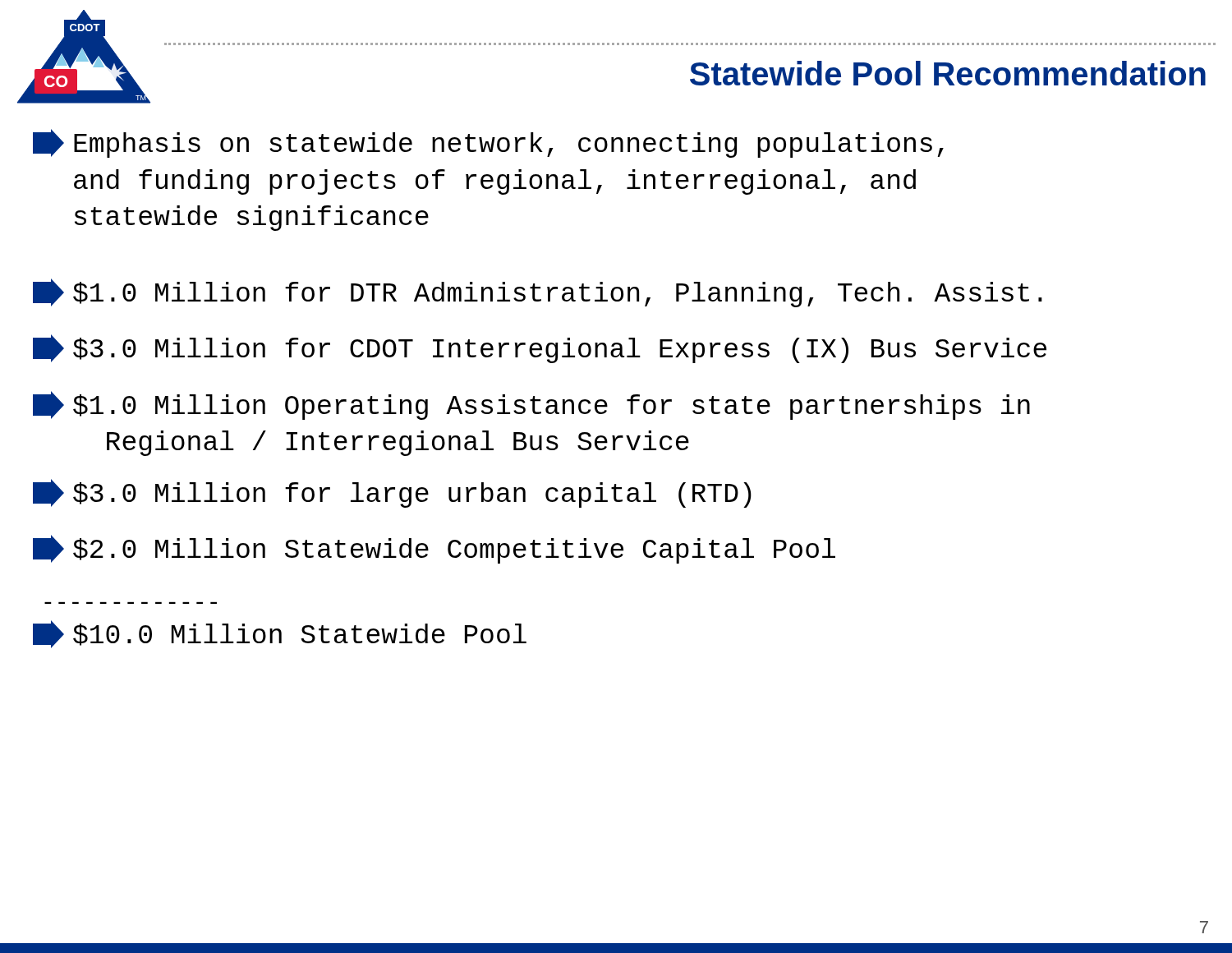Click on the list item that reads "$1.0 Million for DTR Administration, Planning, Tech."

pyautogui.click(x=616, y=297)
